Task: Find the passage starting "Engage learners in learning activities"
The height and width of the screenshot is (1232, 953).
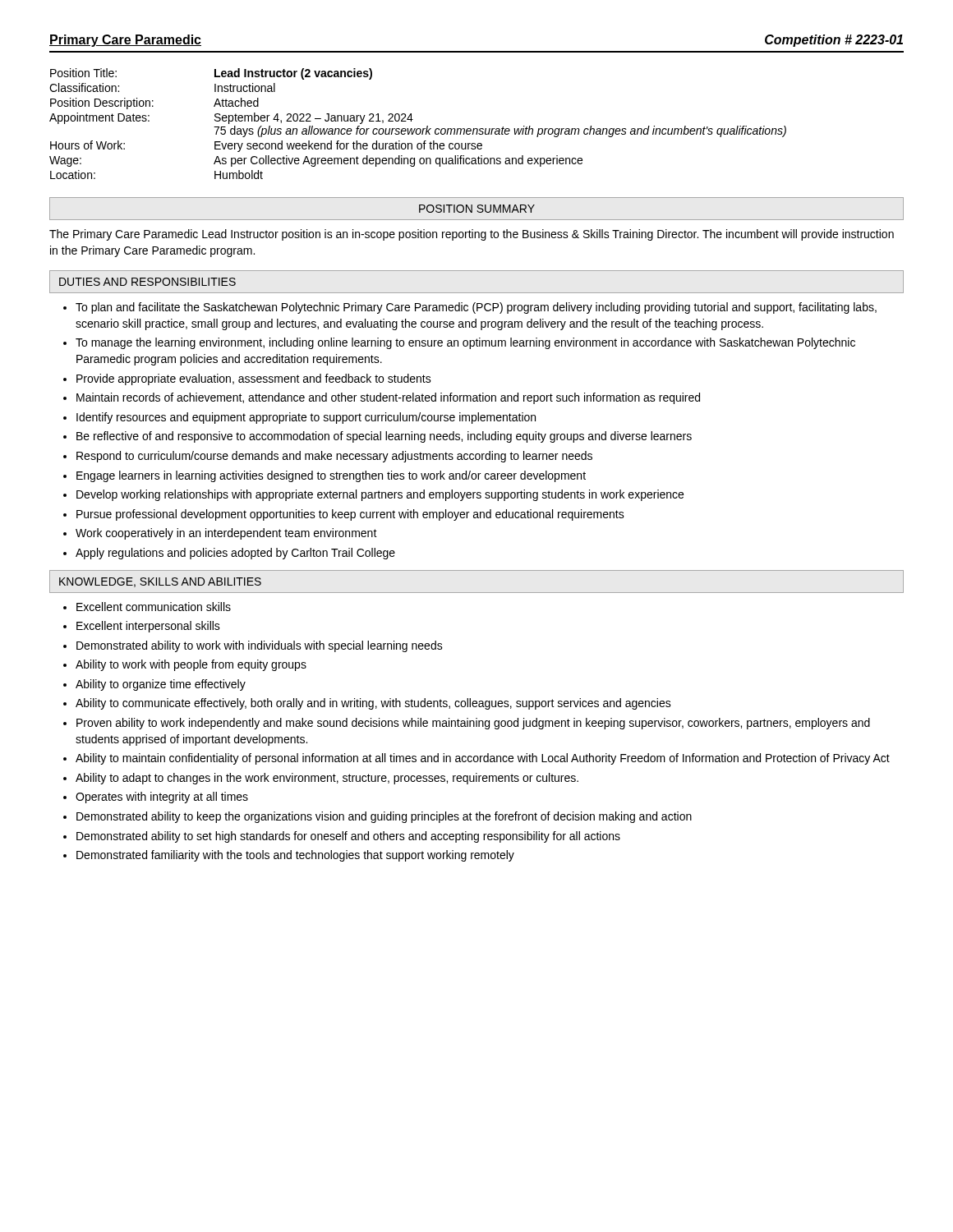Action: click(x=331, y=475)
